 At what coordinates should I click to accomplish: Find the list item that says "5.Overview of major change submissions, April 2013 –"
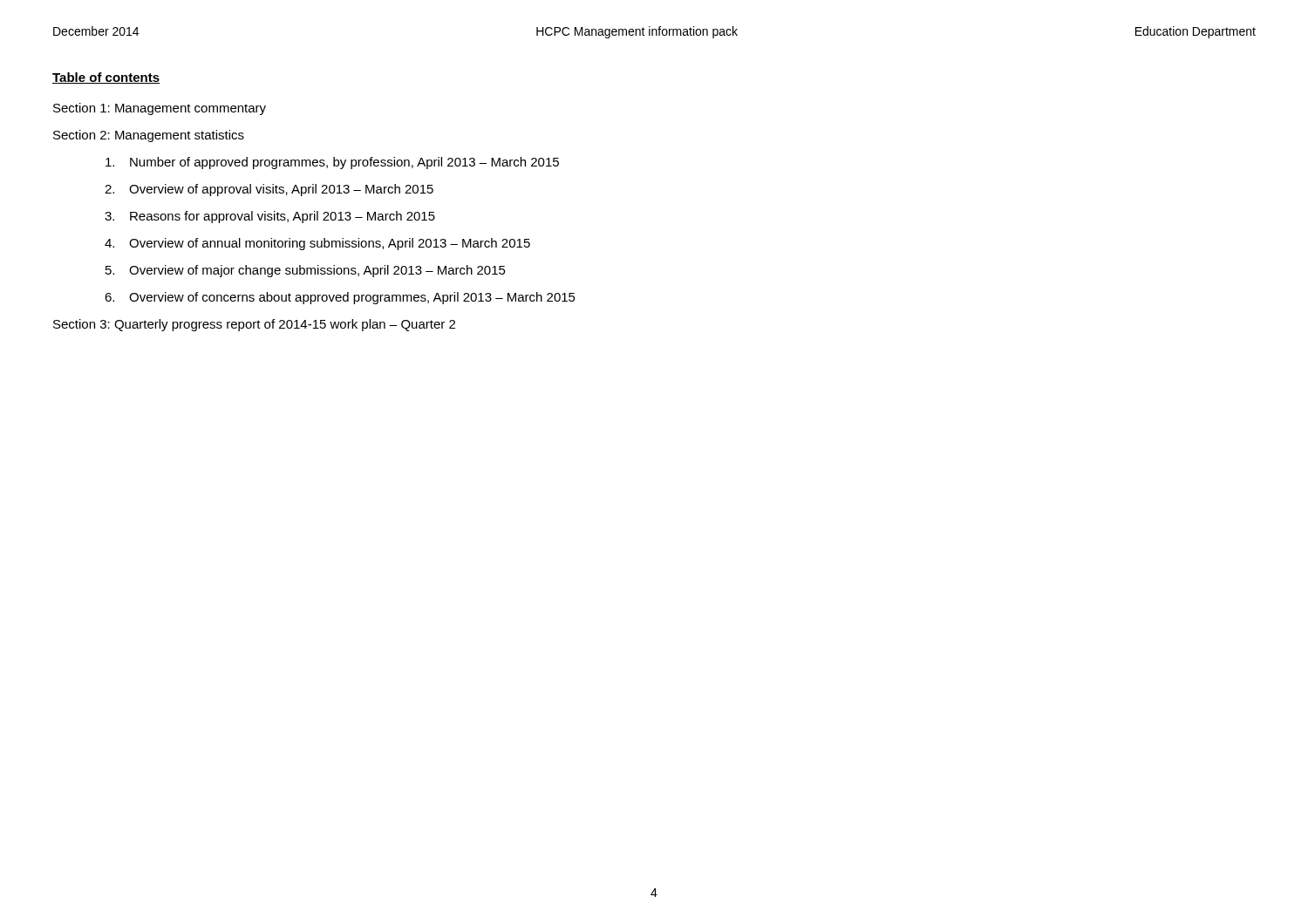[x=306, y=271]
